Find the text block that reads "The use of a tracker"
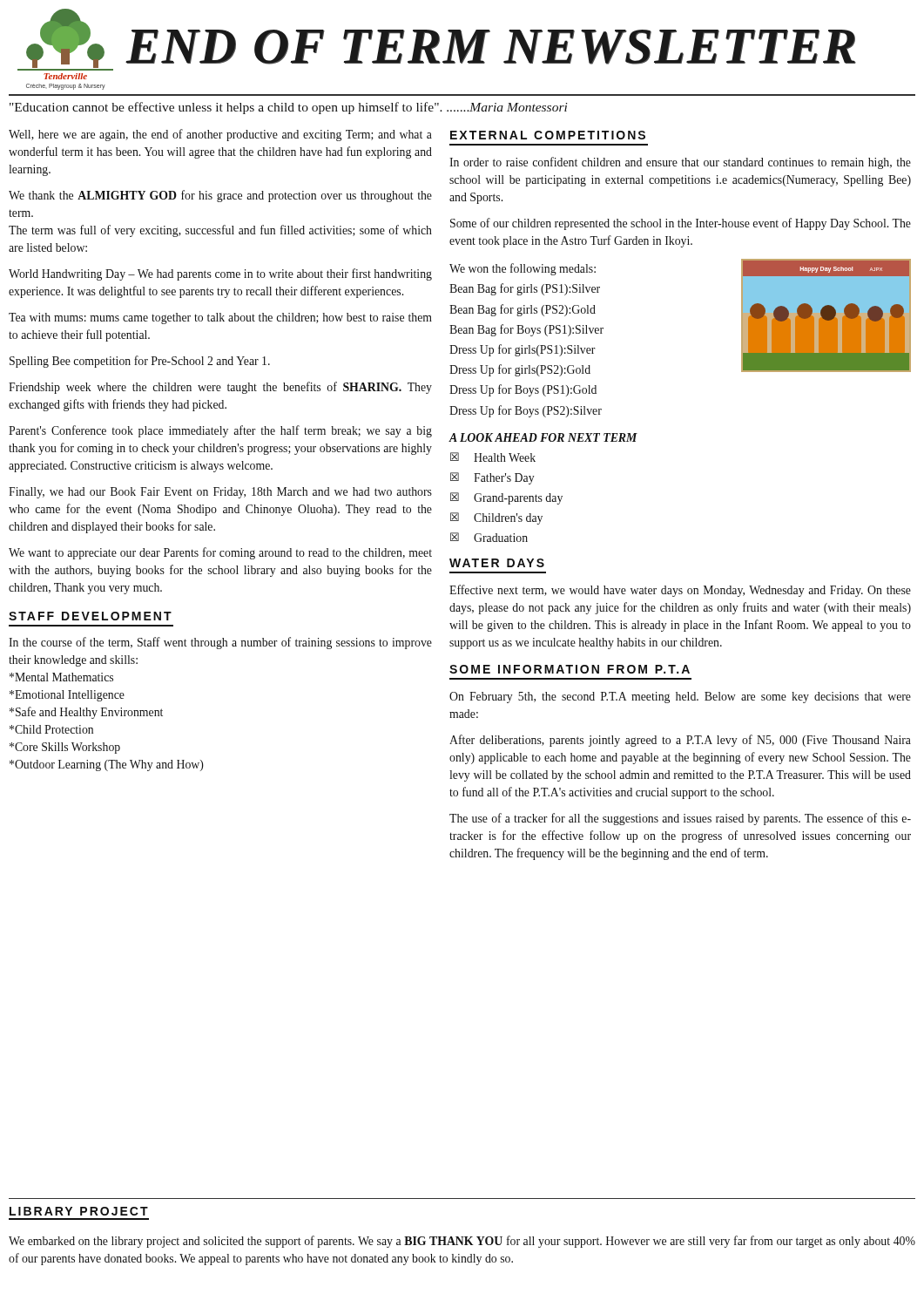Screen dimensions: 1307x924 point(680,837)
